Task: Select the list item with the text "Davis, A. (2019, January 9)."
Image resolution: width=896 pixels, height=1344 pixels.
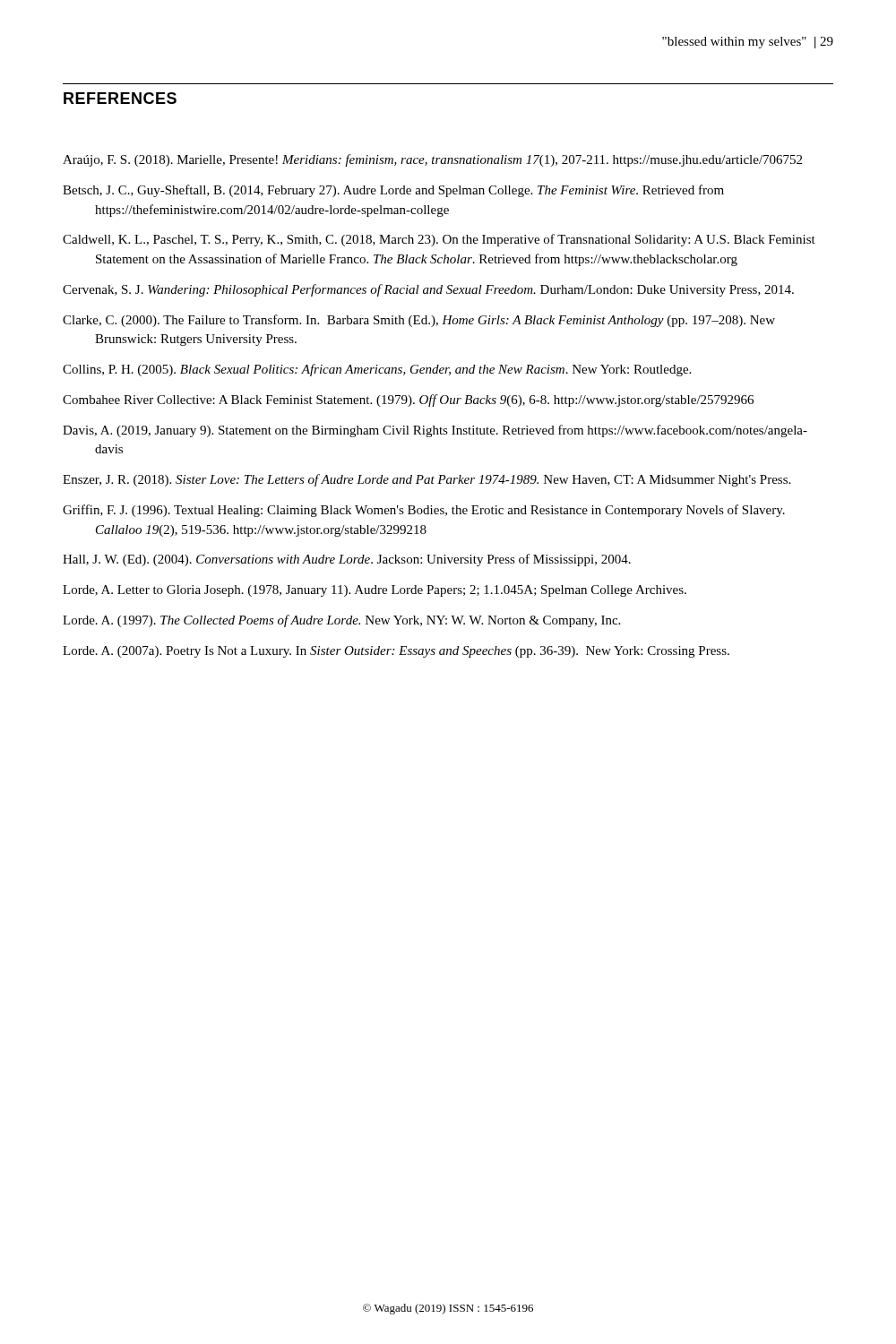Action: pos(435,439)
